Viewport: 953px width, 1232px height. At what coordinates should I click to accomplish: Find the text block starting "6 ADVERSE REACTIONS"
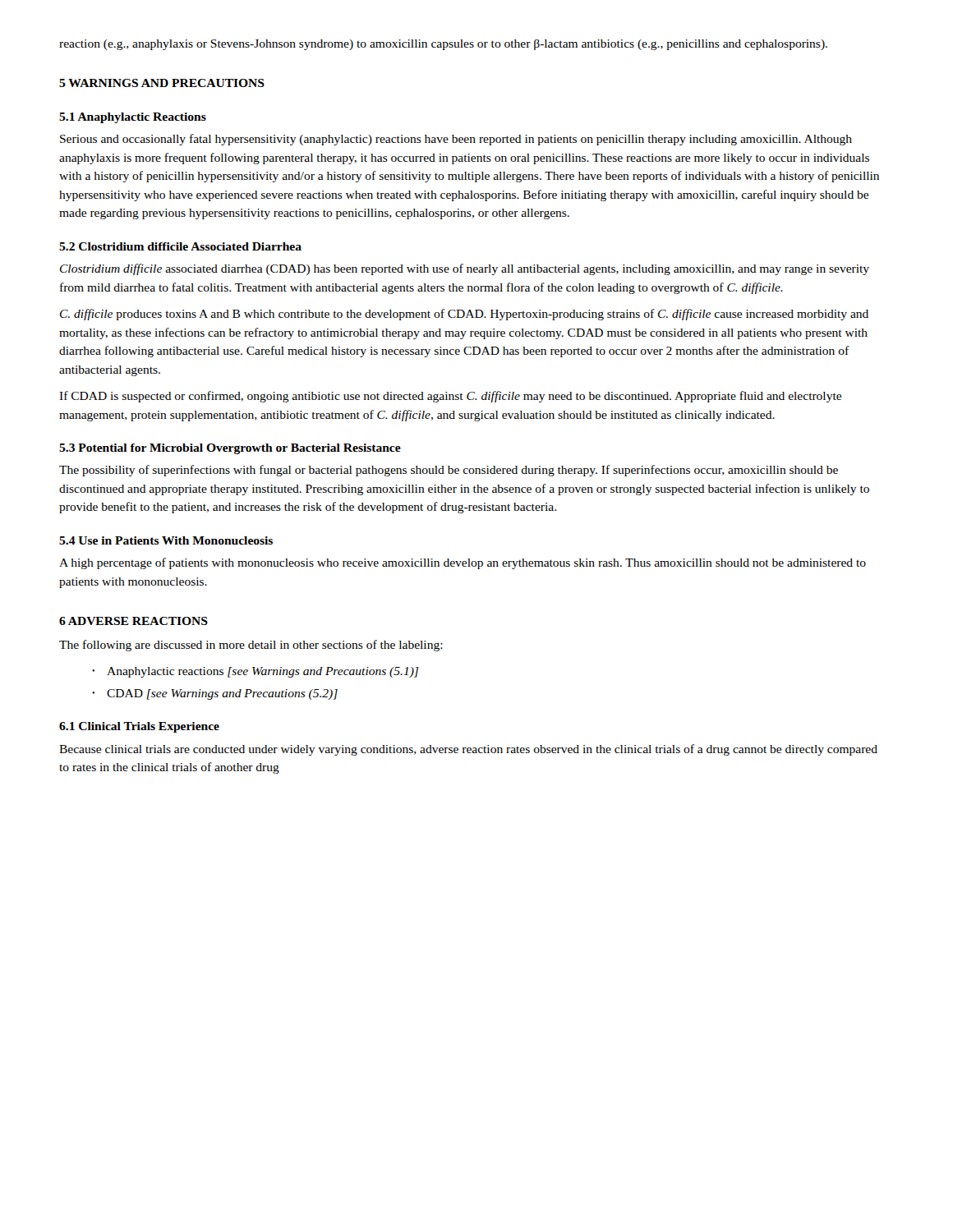[x=133, y=621]
